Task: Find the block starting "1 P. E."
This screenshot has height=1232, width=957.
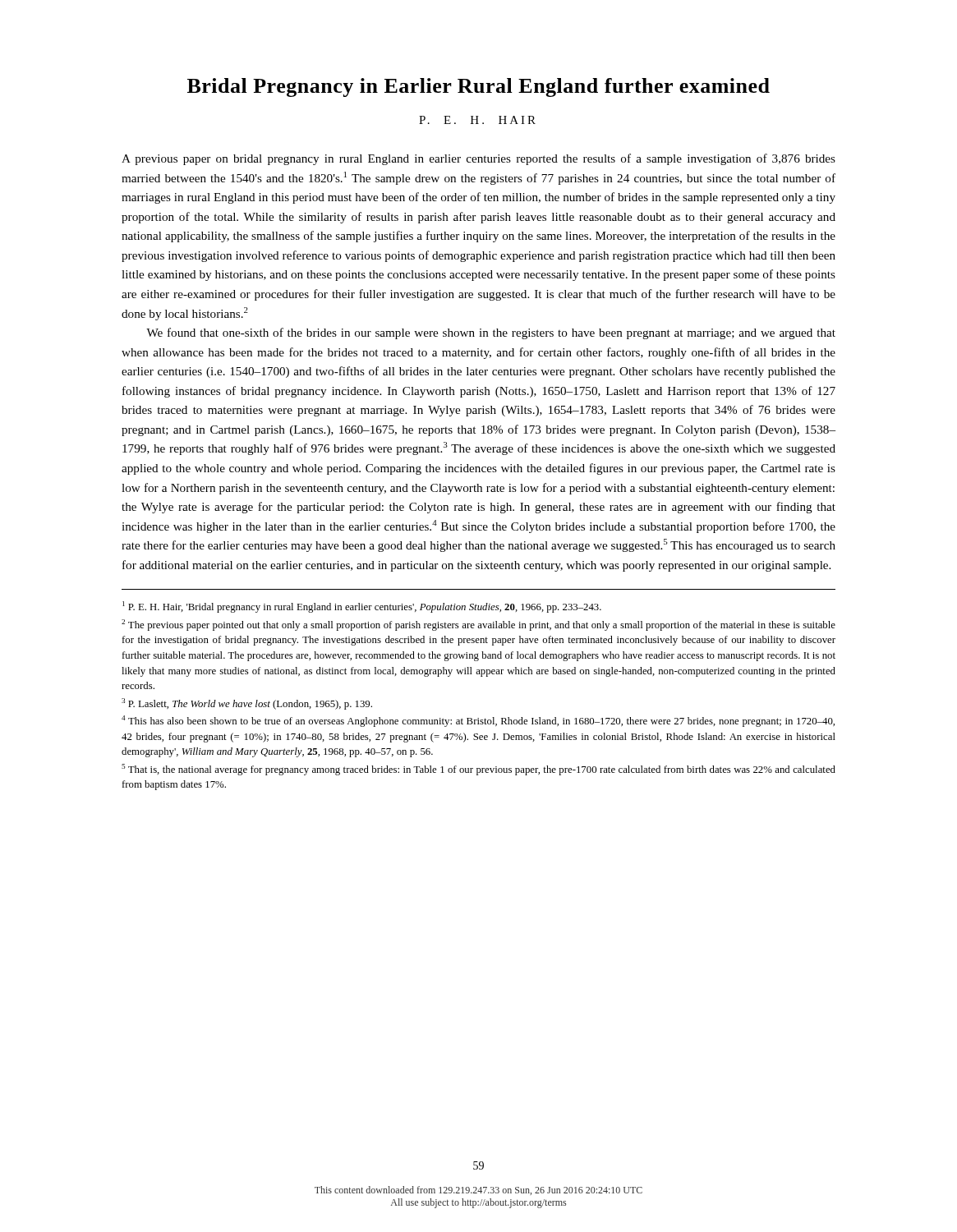Action: tap(362, 606)
